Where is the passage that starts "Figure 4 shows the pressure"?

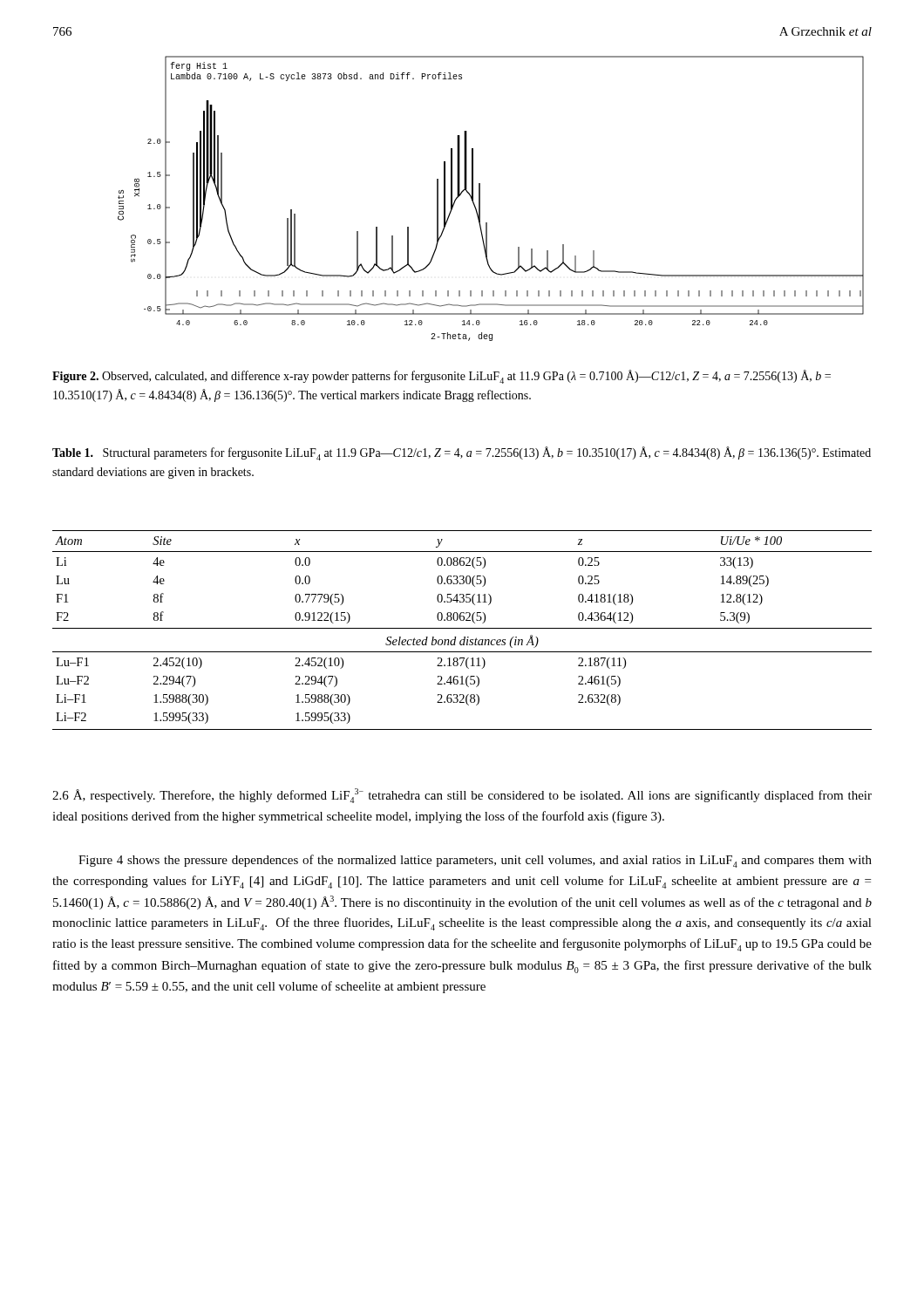click(x=462, y=923)
